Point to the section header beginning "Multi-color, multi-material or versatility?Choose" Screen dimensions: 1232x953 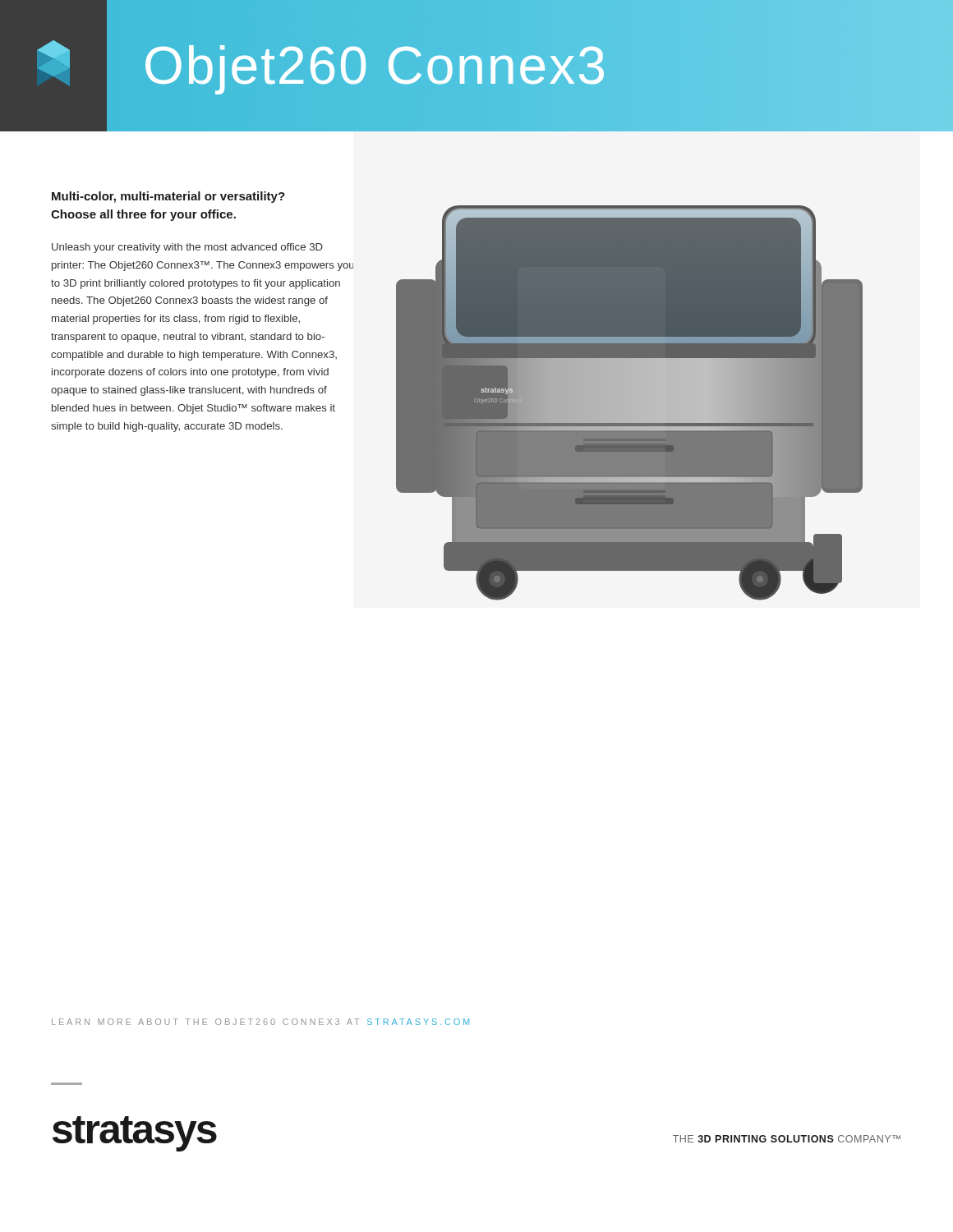pos(168,205)
